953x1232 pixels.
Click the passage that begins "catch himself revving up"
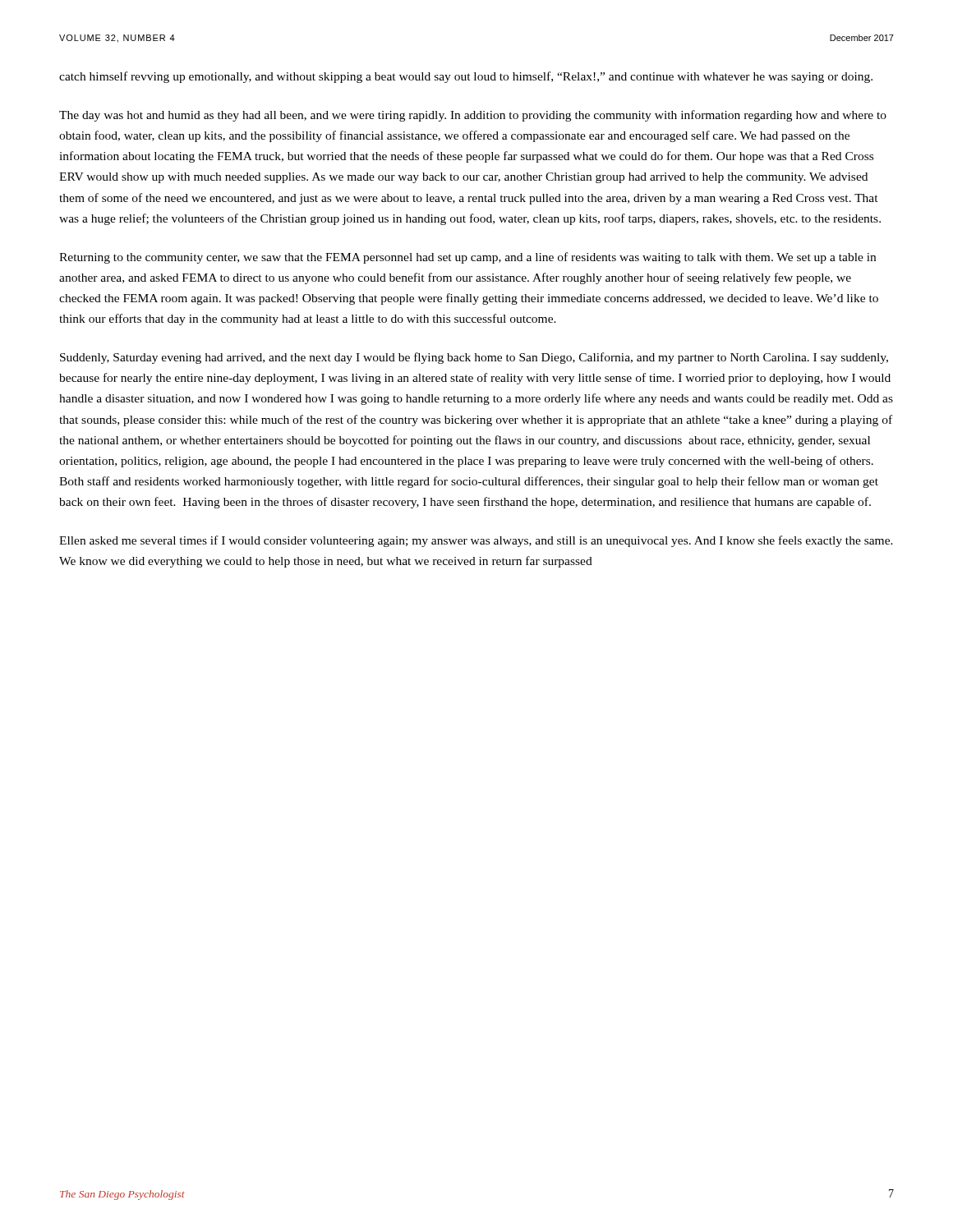[x=466, y=76]
